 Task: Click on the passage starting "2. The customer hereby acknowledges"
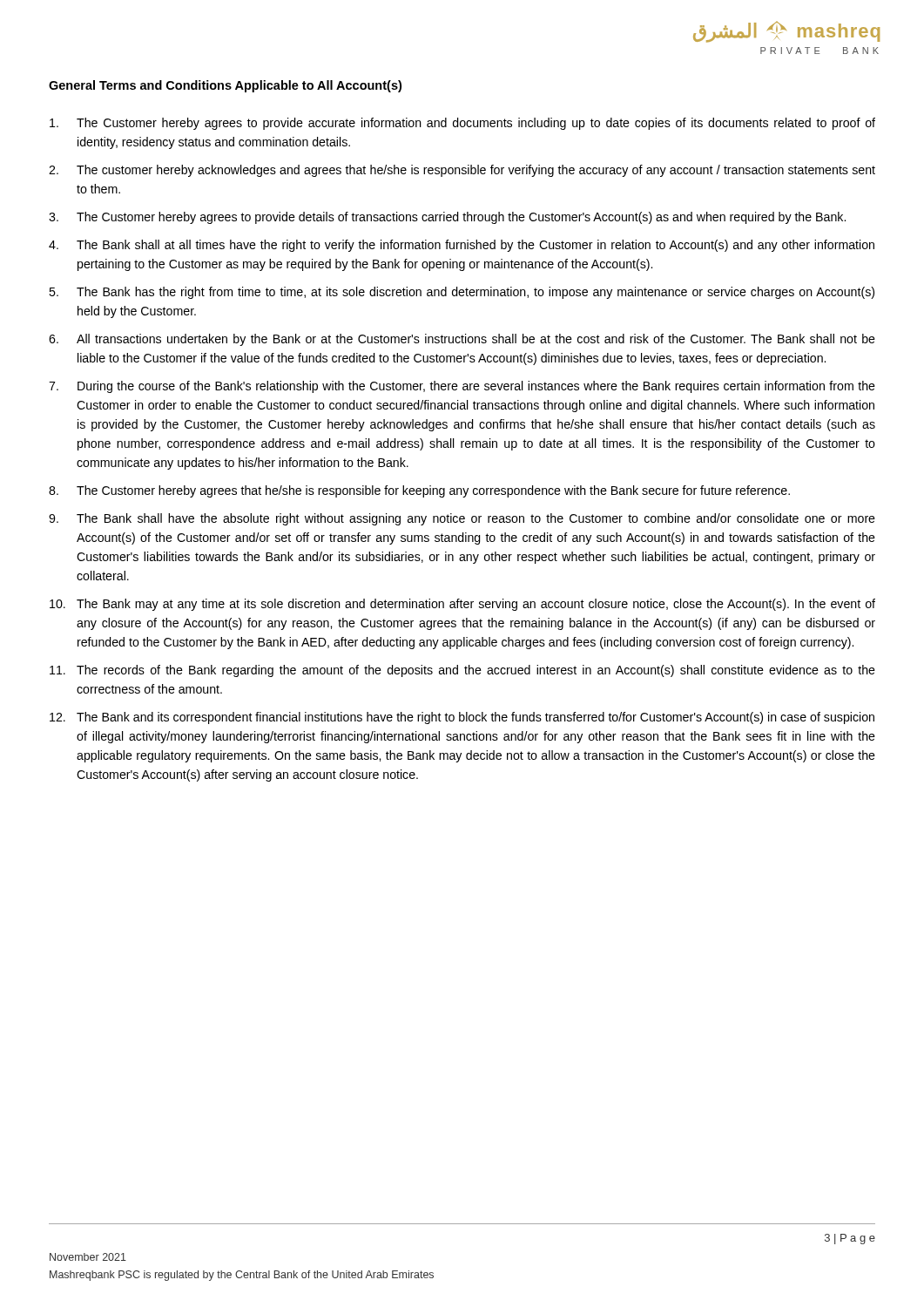click(462, 180)
